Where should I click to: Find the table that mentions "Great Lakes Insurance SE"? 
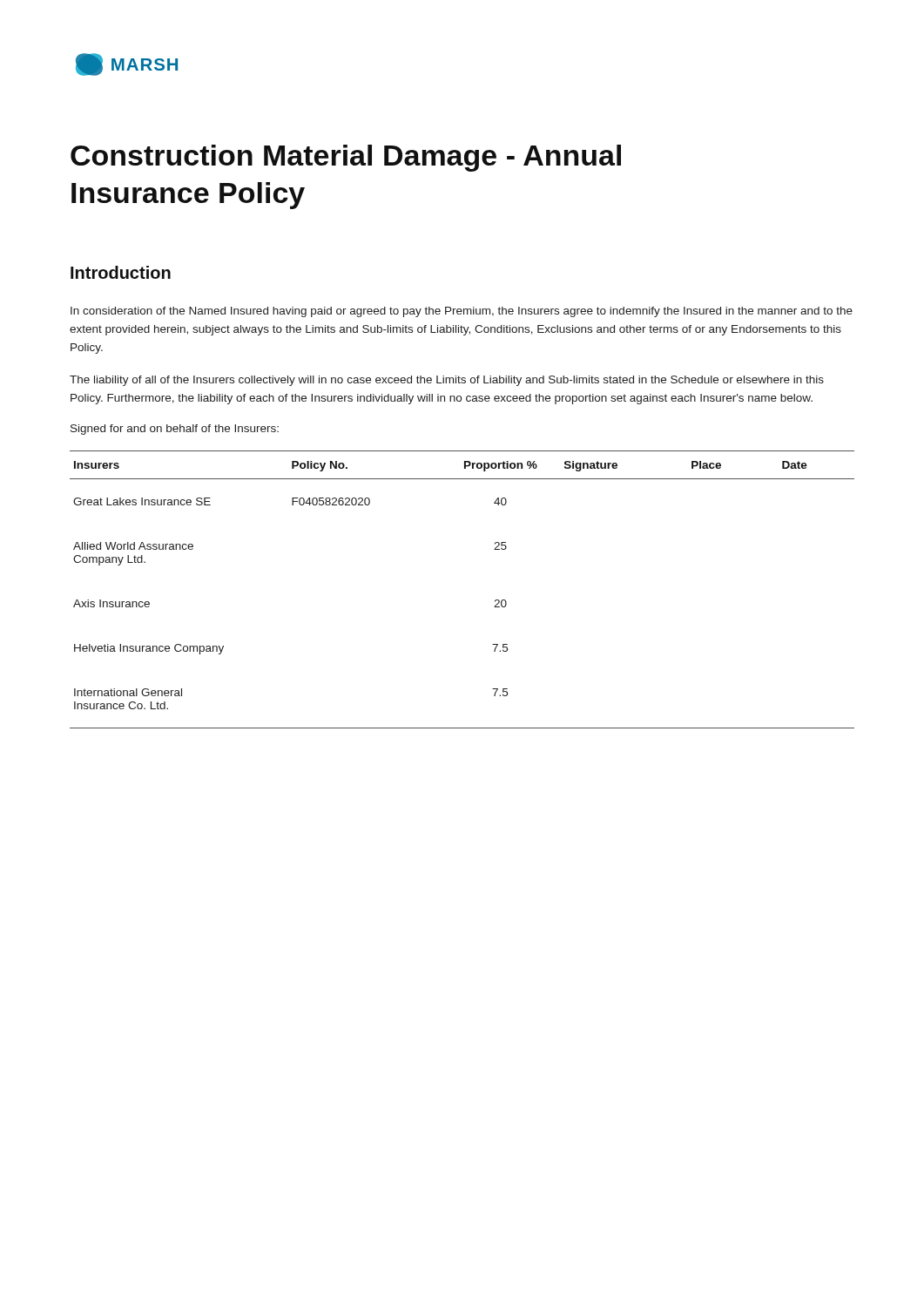(462, 589)
